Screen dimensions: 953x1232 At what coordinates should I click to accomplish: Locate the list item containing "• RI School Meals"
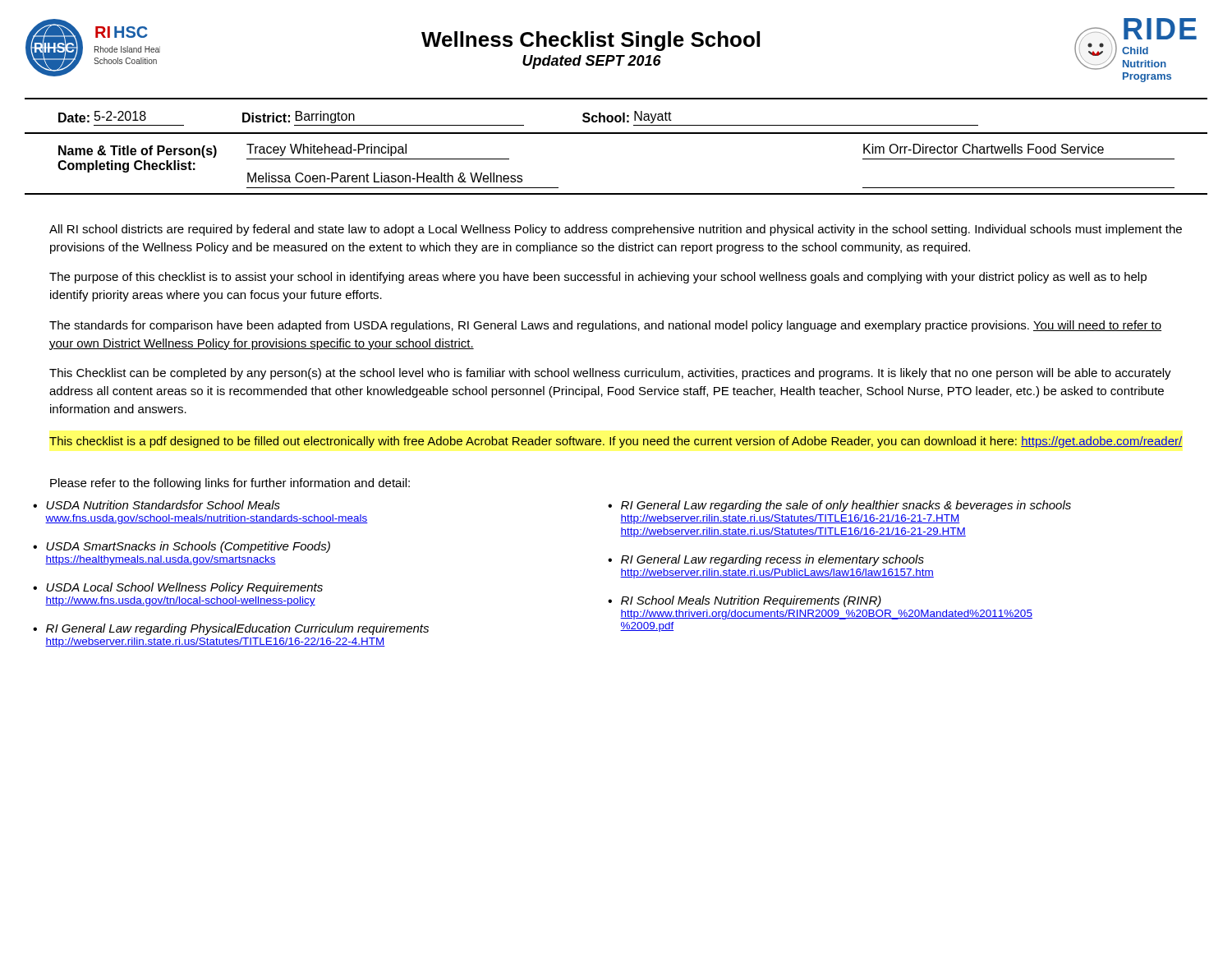(x=903, y=613)
